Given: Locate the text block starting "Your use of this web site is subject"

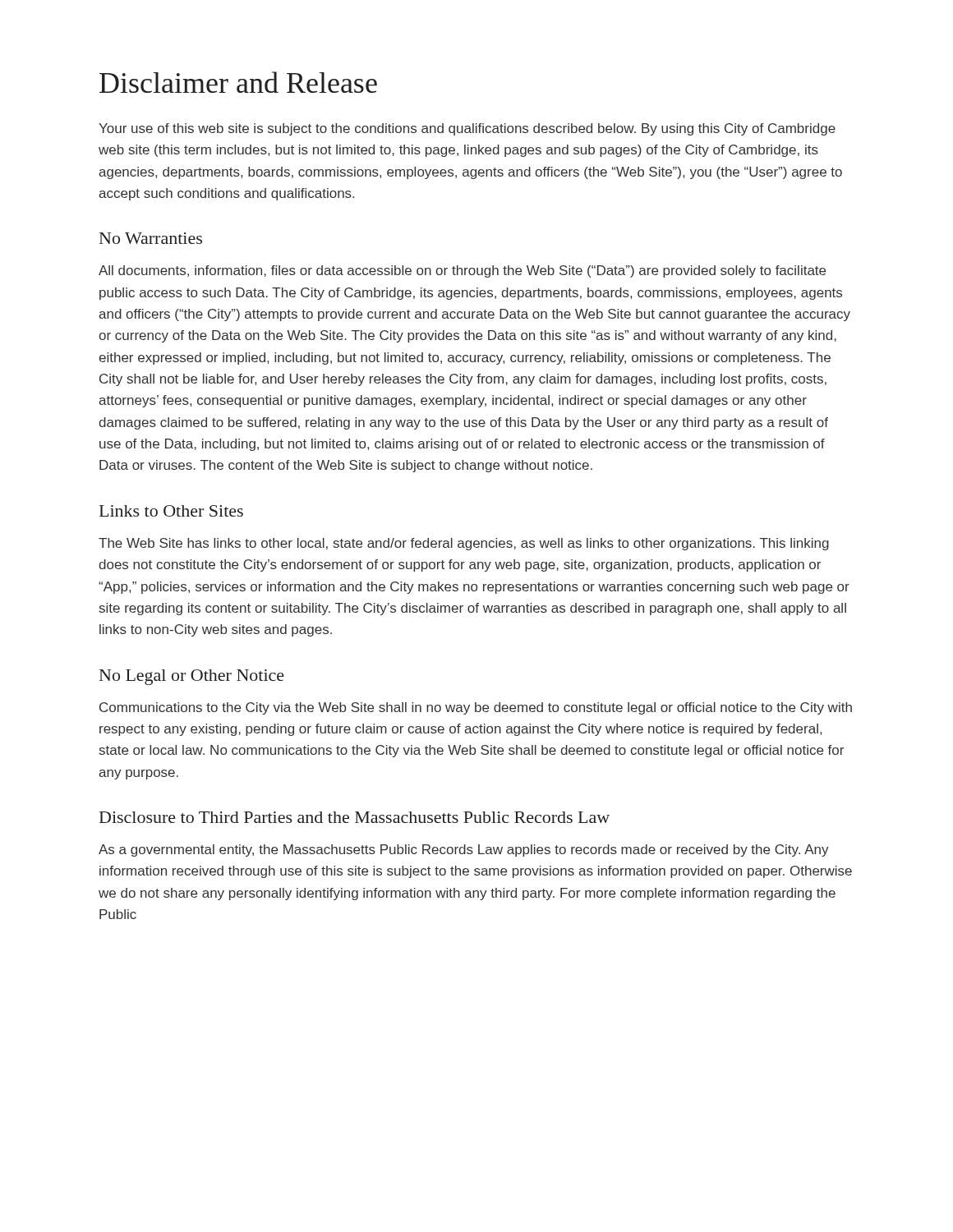Looking at the screenshot, I should tap(471, 161).
